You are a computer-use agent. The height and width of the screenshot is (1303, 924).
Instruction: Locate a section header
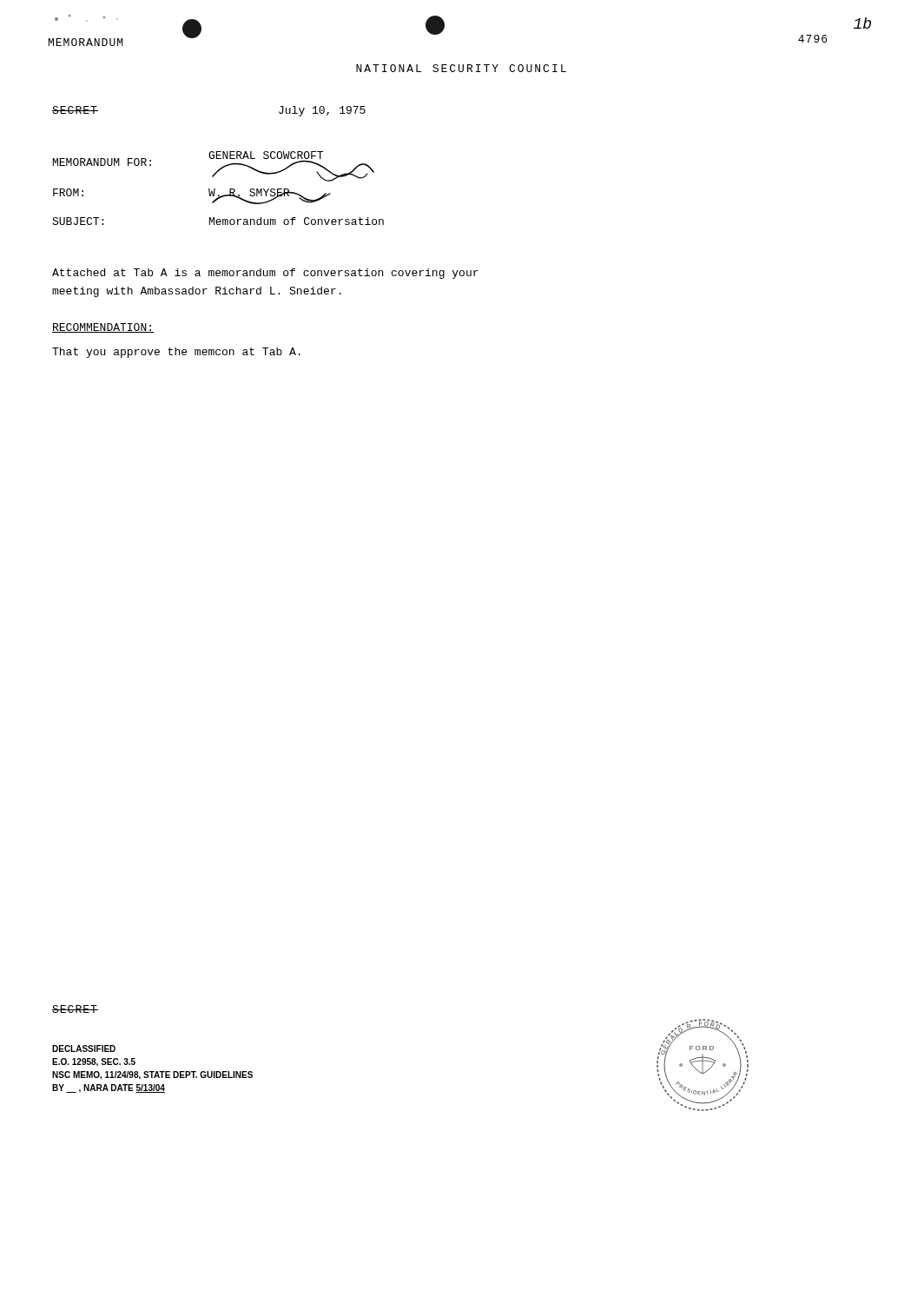(103, 328)
